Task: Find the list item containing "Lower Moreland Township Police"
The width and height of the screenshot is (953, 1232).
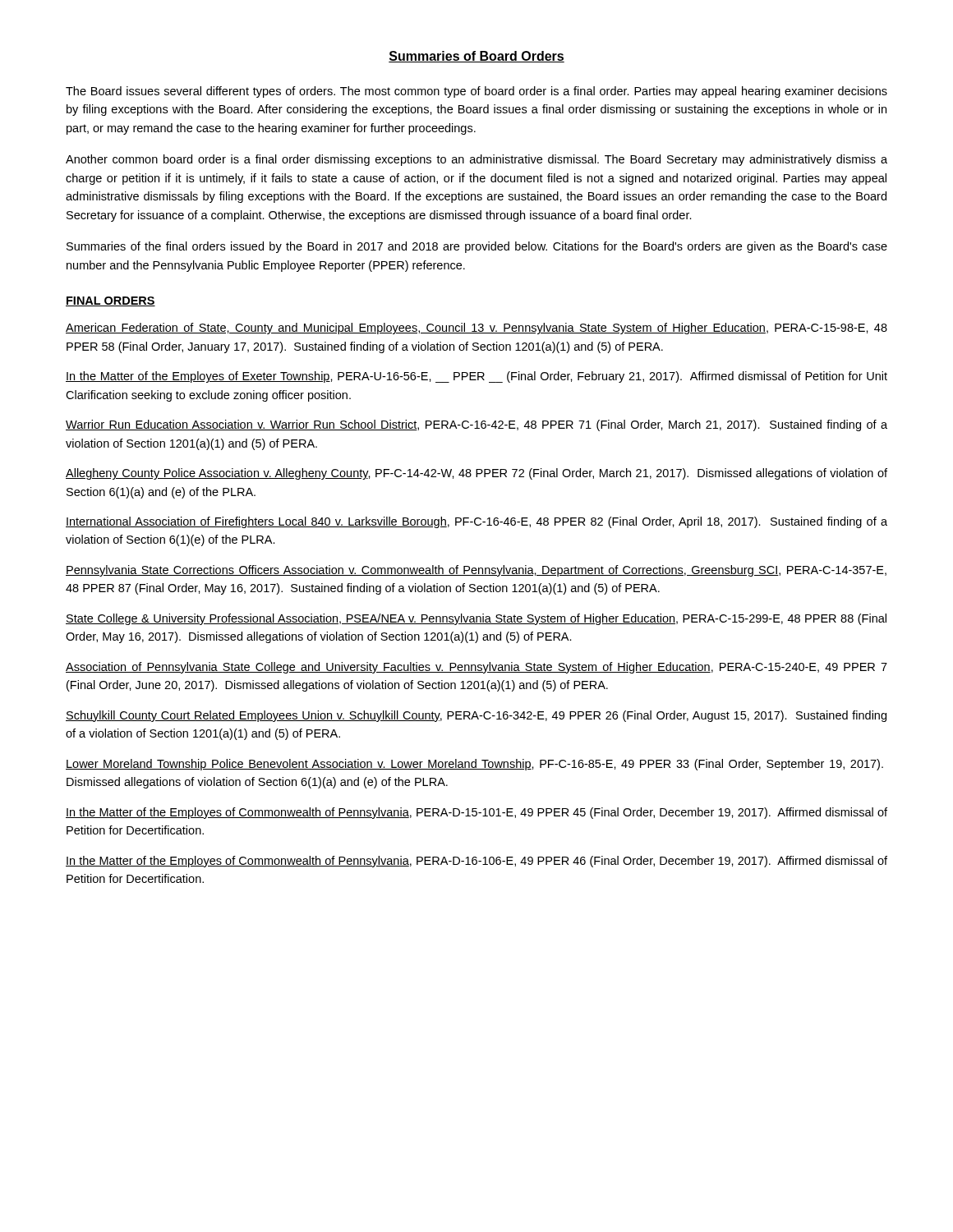Action: click(476, 773)
